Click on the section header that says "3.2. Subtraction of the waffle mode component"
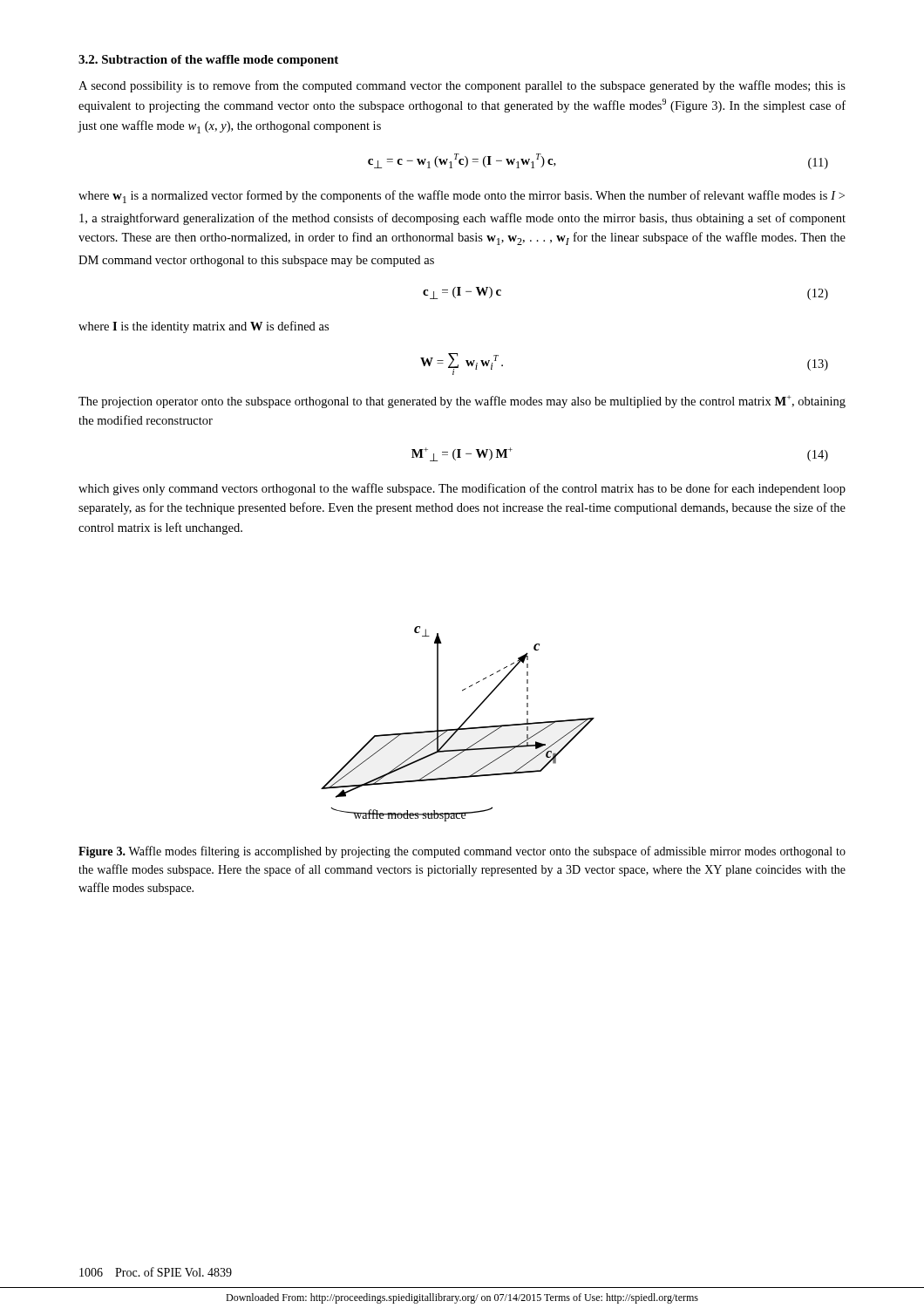 [x=208, y=59]
